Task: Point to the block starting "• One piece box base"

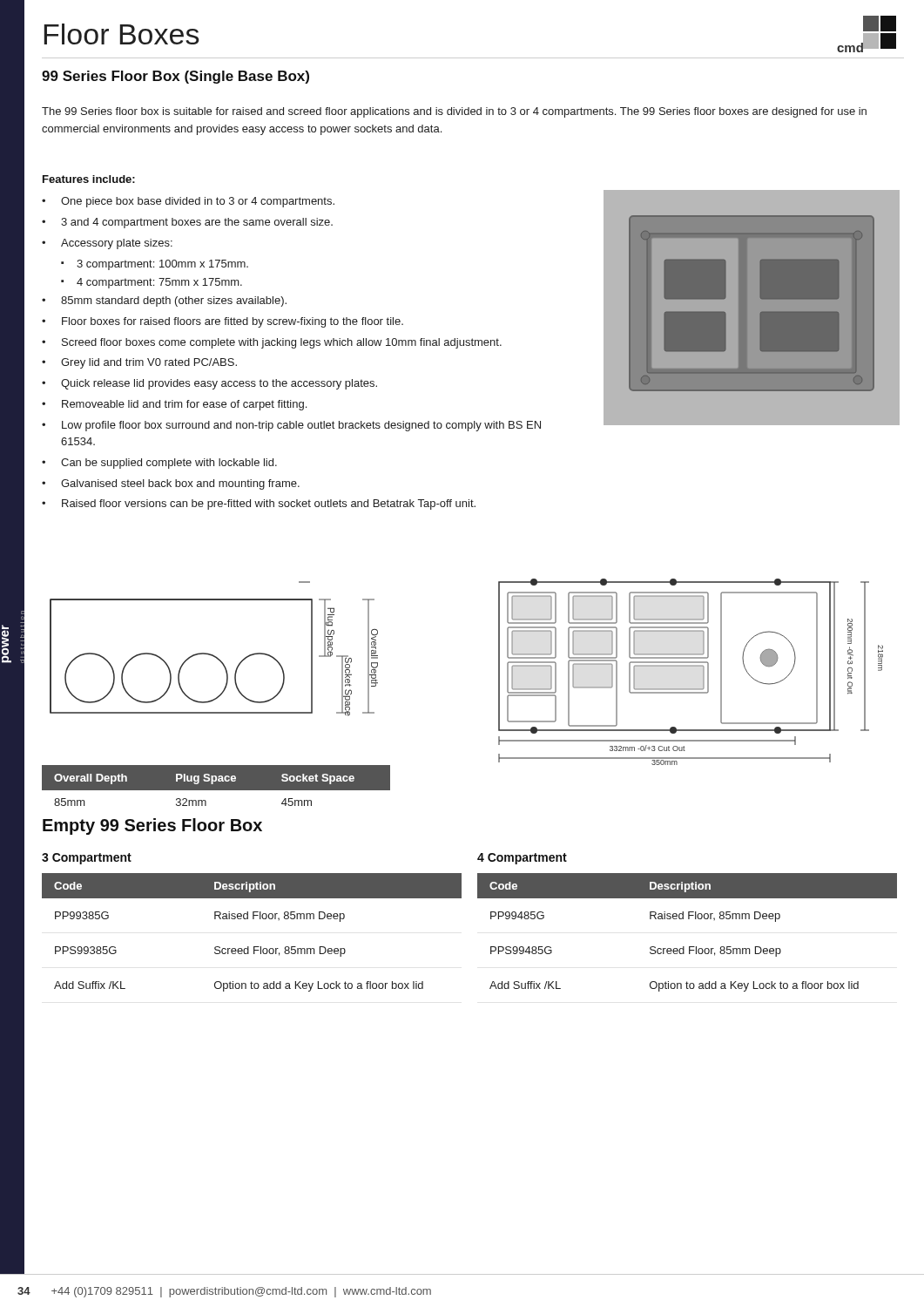Action: click(x=189, y=202)
